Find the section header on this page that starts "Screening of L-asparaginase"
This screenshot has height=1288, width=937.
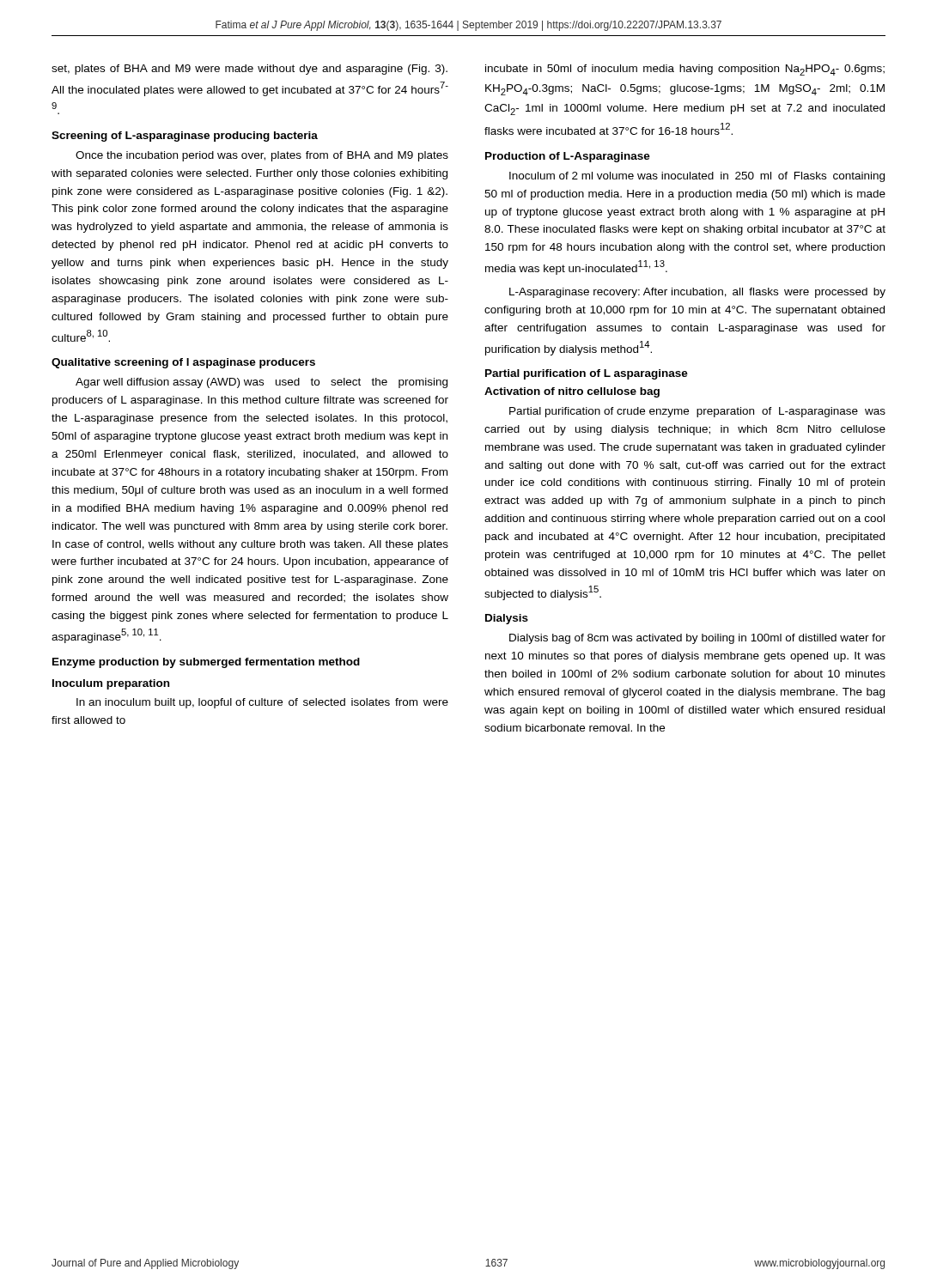point(185,135)
